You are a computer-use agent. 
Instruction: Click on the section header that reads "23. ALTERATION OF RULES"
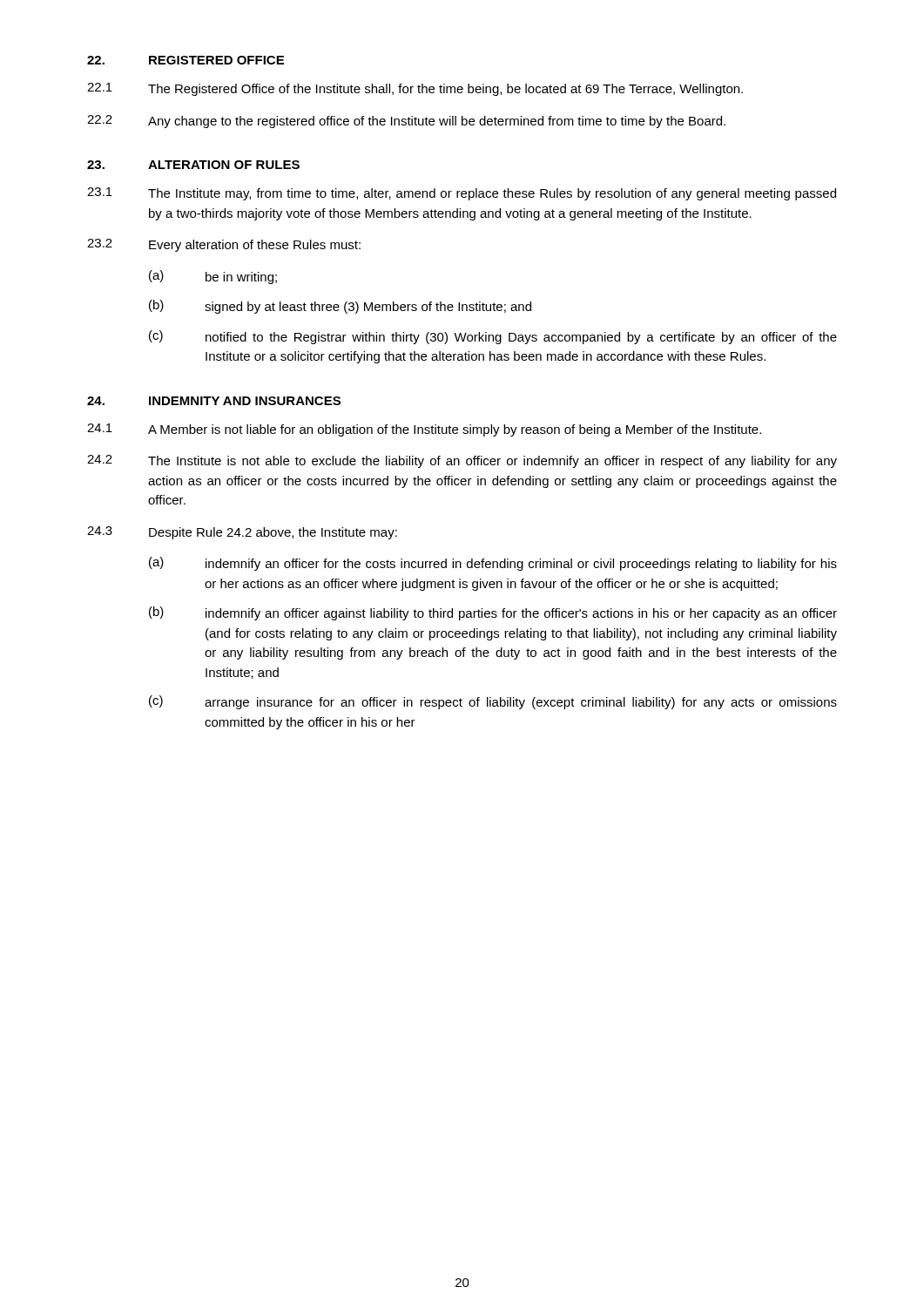[194, 164]
